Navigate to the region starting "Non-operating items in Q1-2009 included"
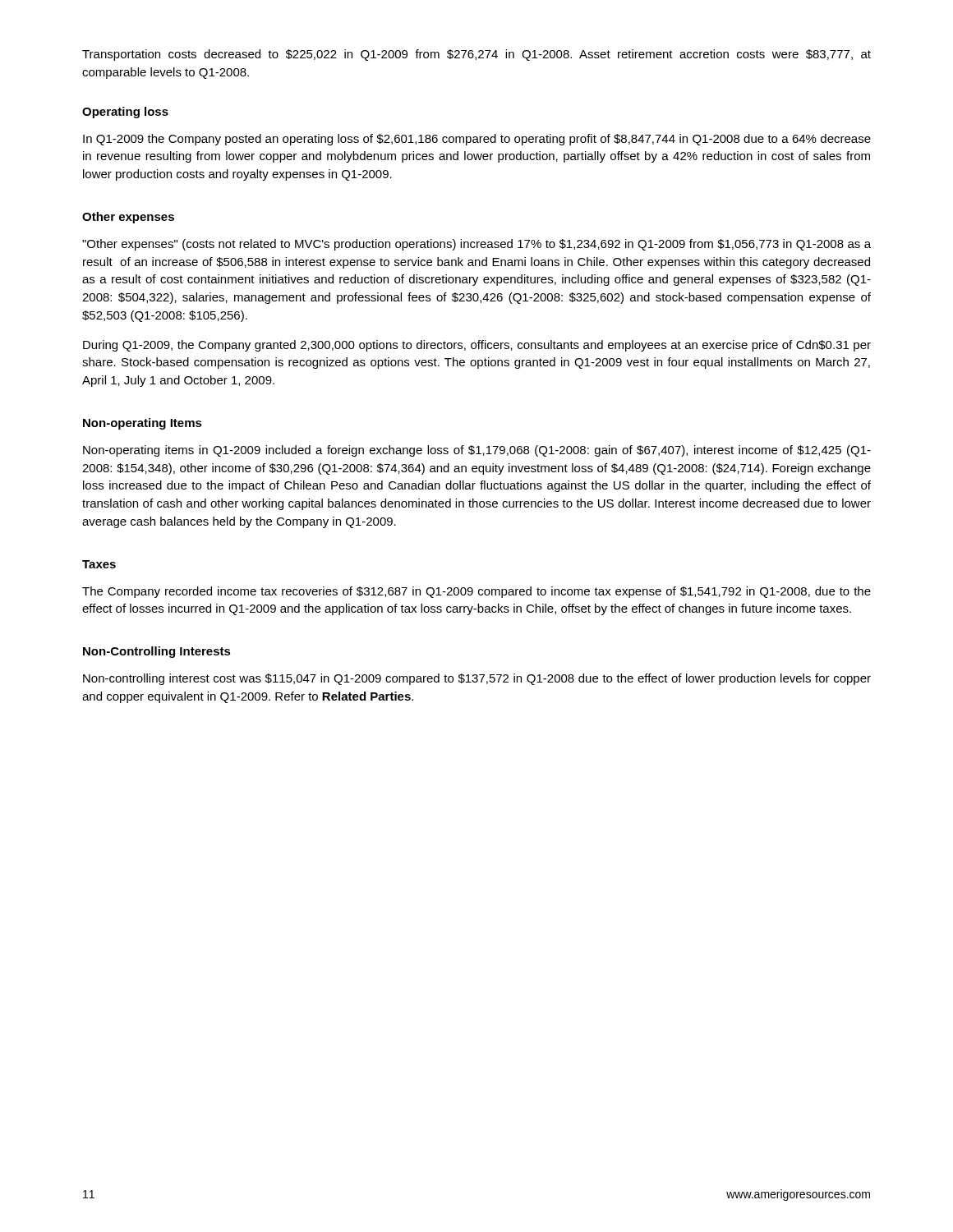 tap(476, 485)
